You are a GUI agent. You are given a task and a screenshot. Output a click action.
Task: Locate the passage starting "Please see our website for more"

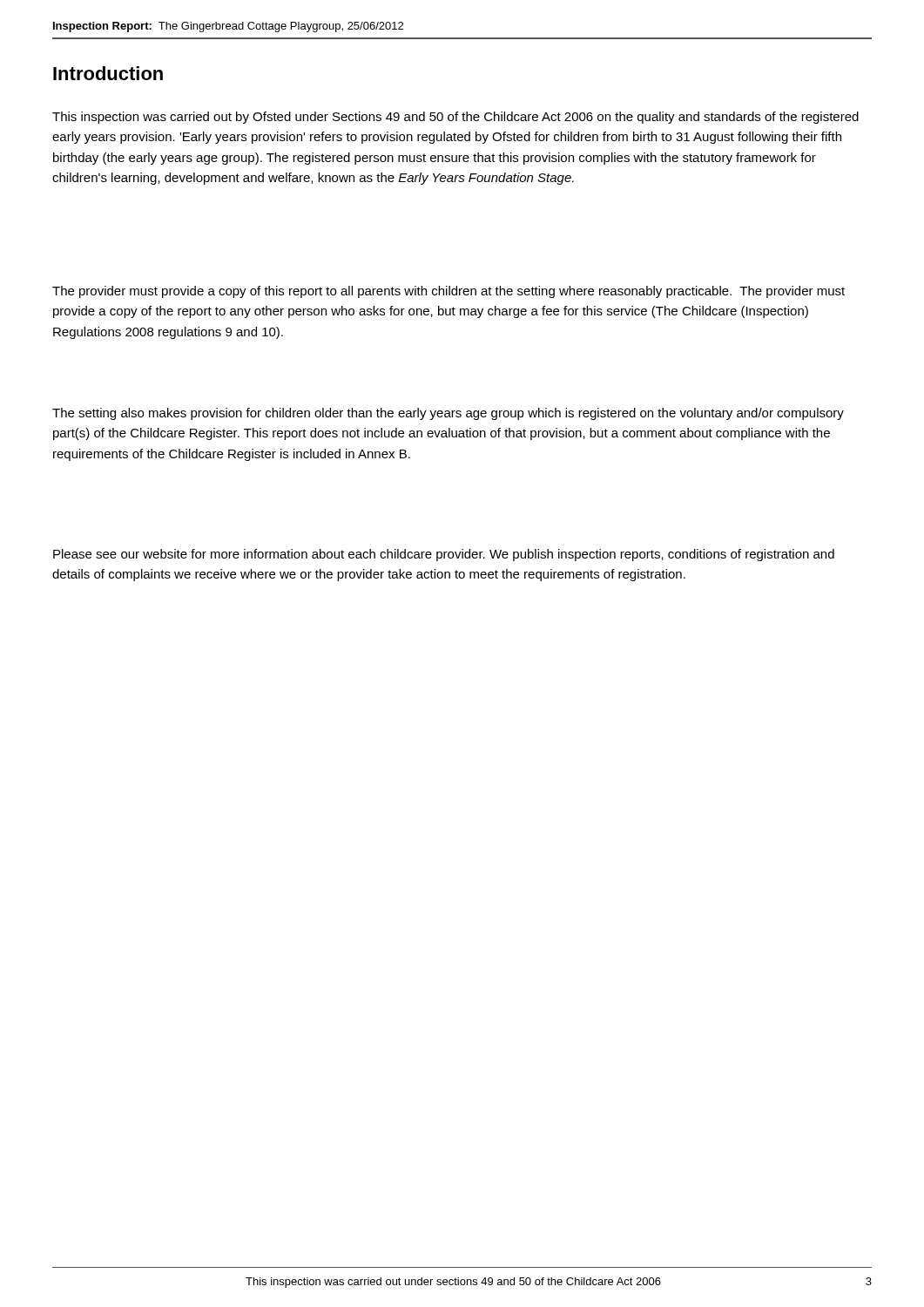(444, 564)
